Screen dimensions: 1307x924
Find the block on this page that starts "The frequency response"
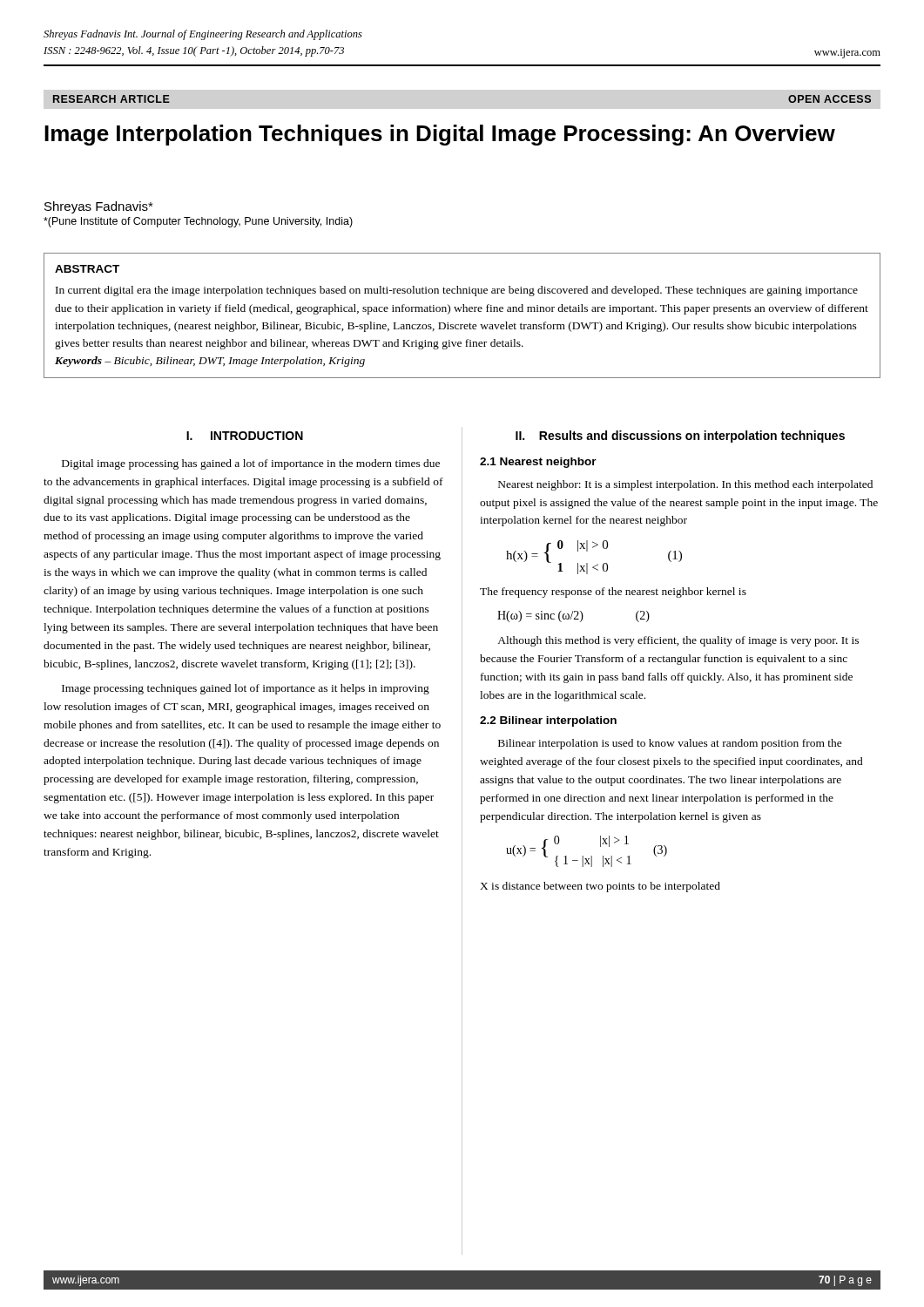point(680,592)
